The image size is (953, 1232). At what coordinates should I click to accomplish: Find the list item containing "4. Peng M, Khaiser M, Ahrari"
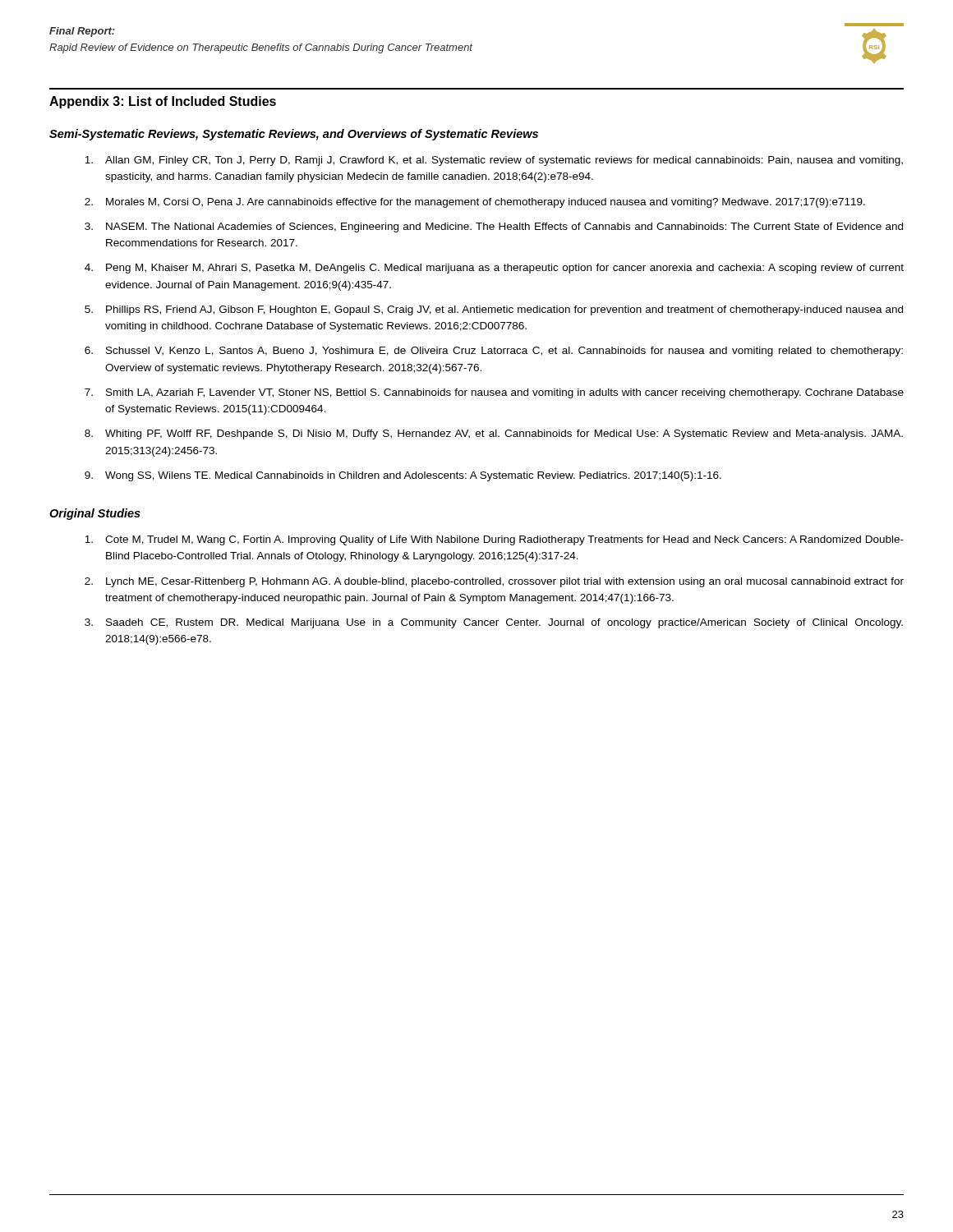tap(476, 276)
